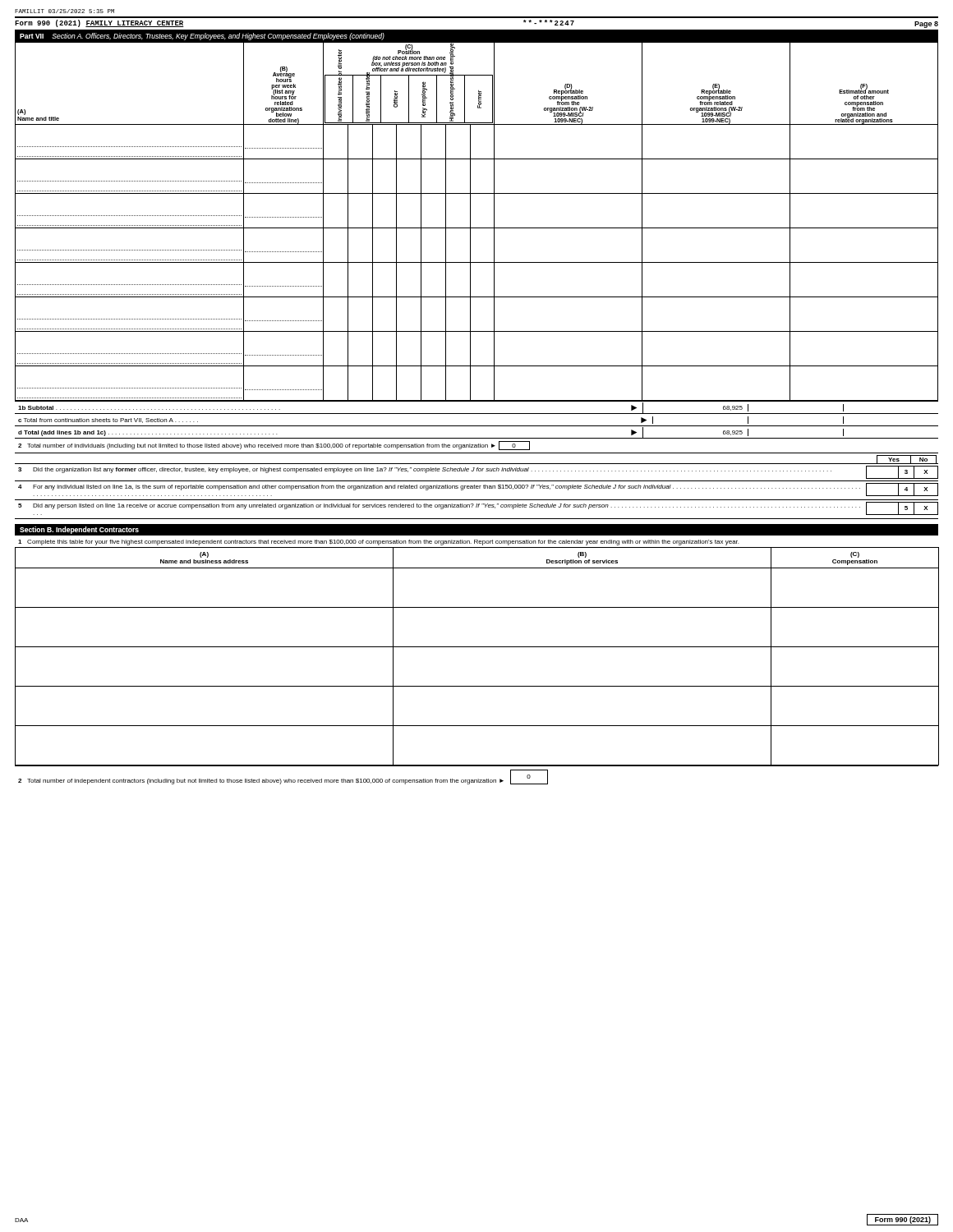
Task: Click on the text block that says "4 For any individual listed"
Action: point(476,490)
